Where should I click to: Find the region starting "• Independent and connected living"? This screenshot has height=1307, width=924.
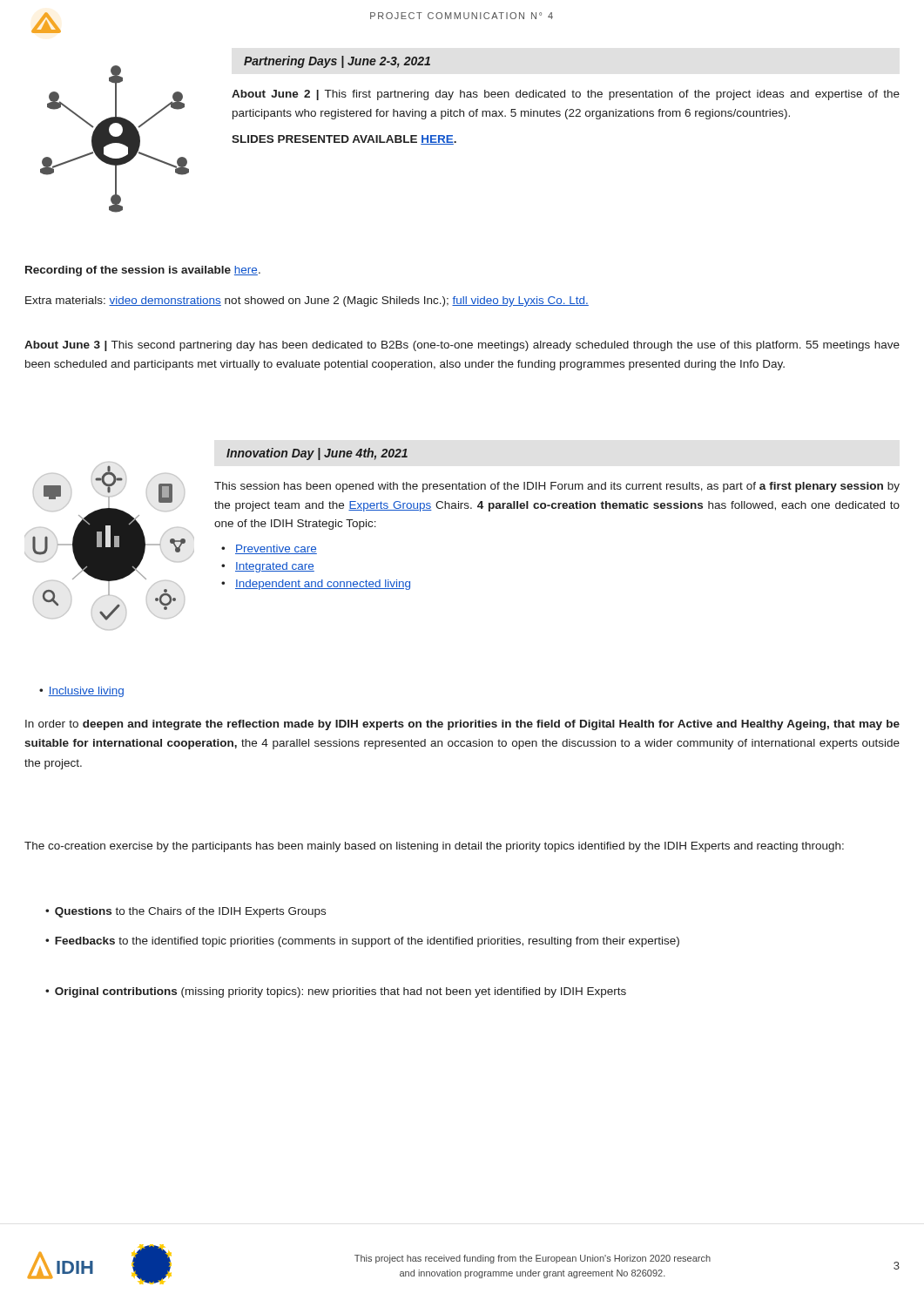[x=316, y=583]
